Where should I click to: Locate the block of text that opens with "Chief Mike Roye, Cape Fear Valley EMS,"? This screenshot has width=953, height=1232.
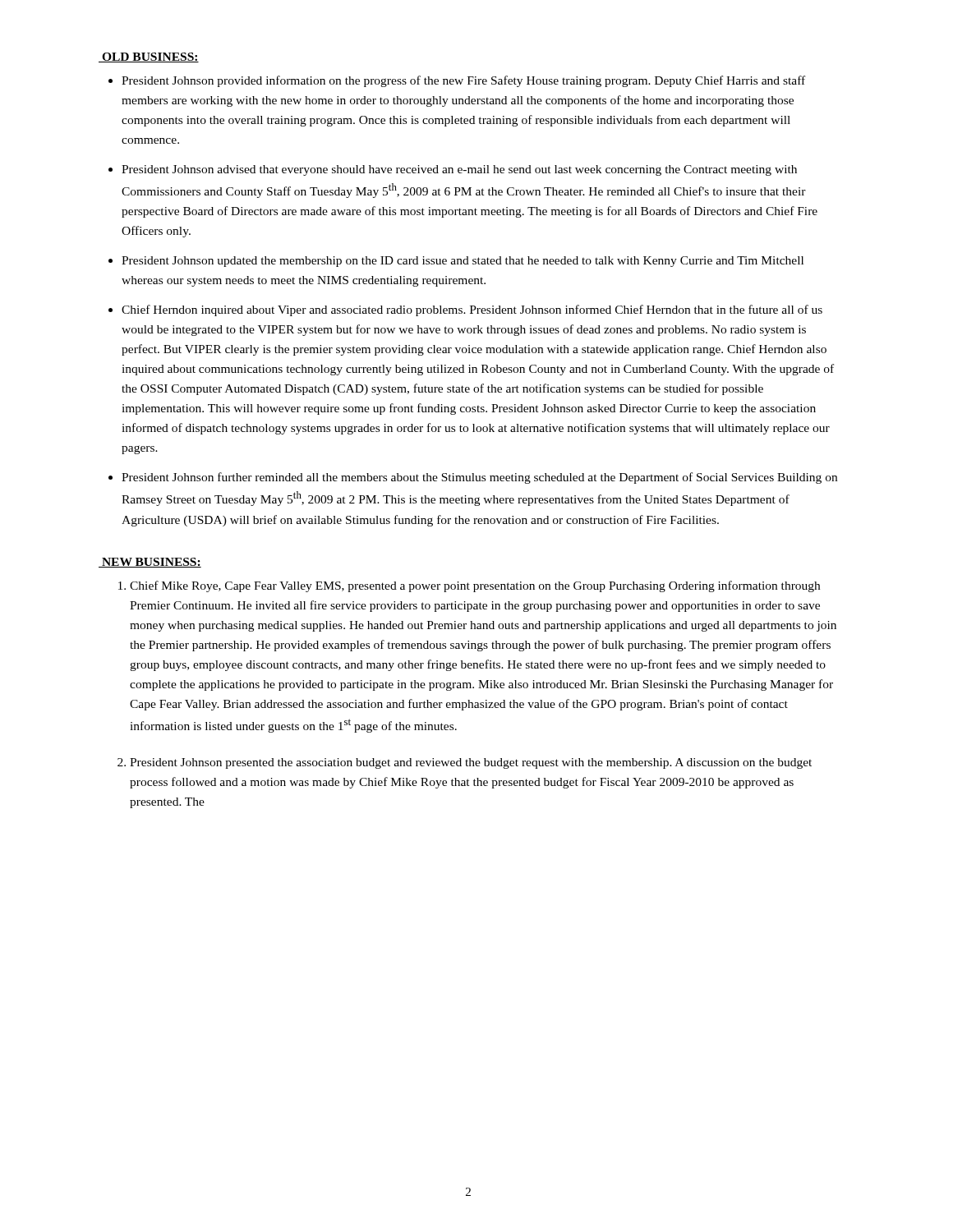click(x=483, y=655)
